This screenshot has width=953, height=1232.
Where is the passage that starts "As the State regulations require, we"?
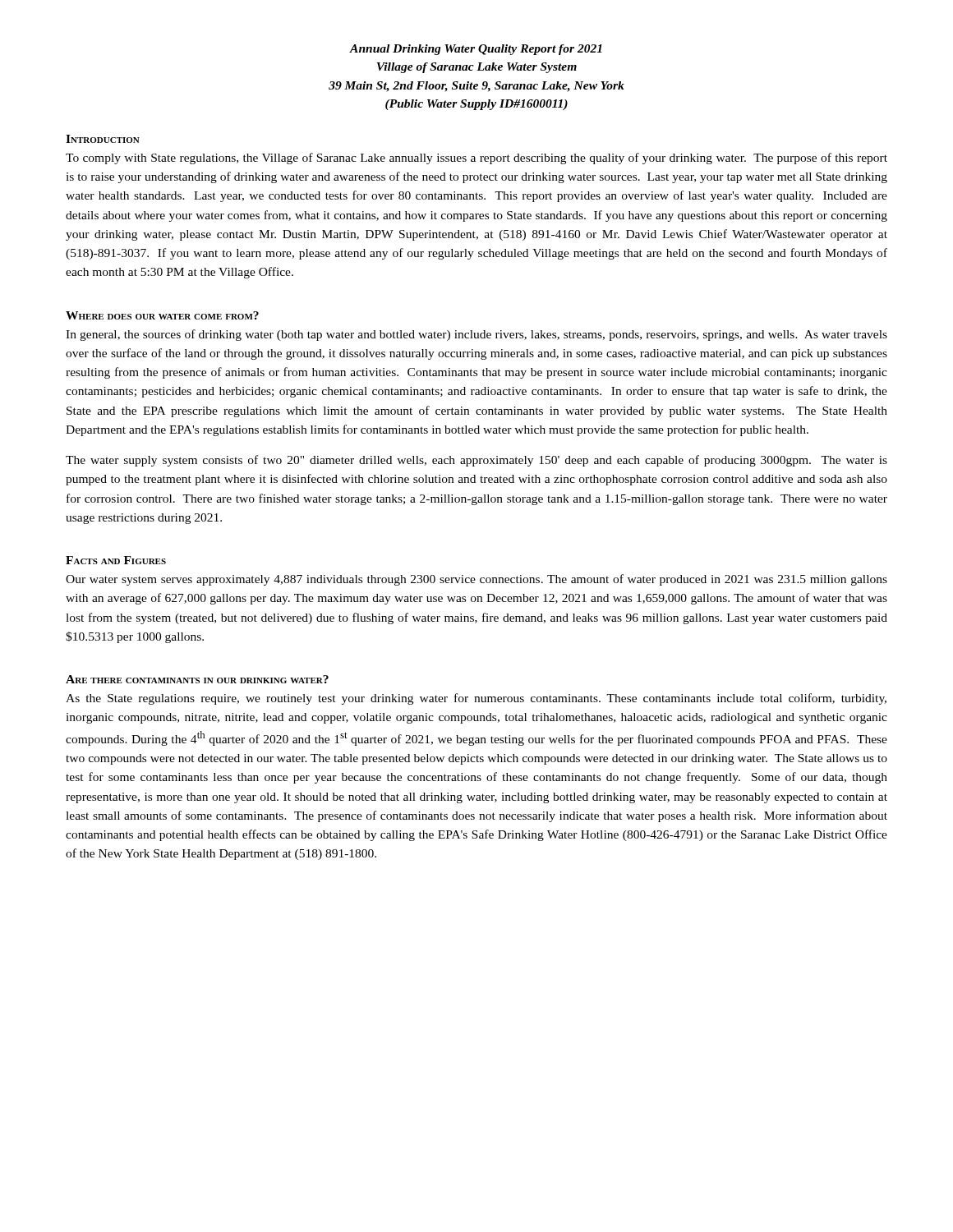pyautogui.click(x=476, y=776)
